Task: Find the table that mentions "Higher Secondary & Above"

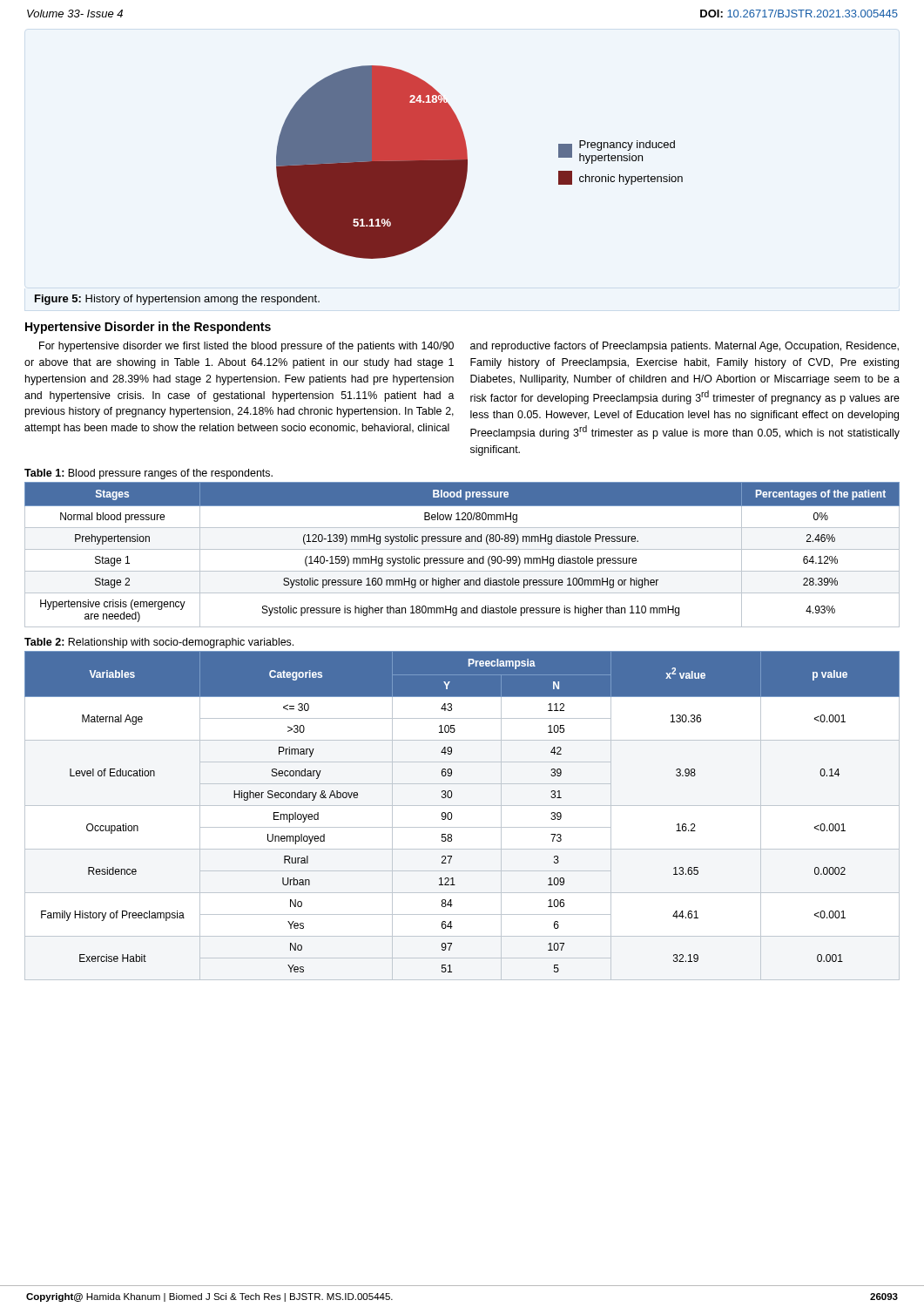Action: tap(462, 816)
